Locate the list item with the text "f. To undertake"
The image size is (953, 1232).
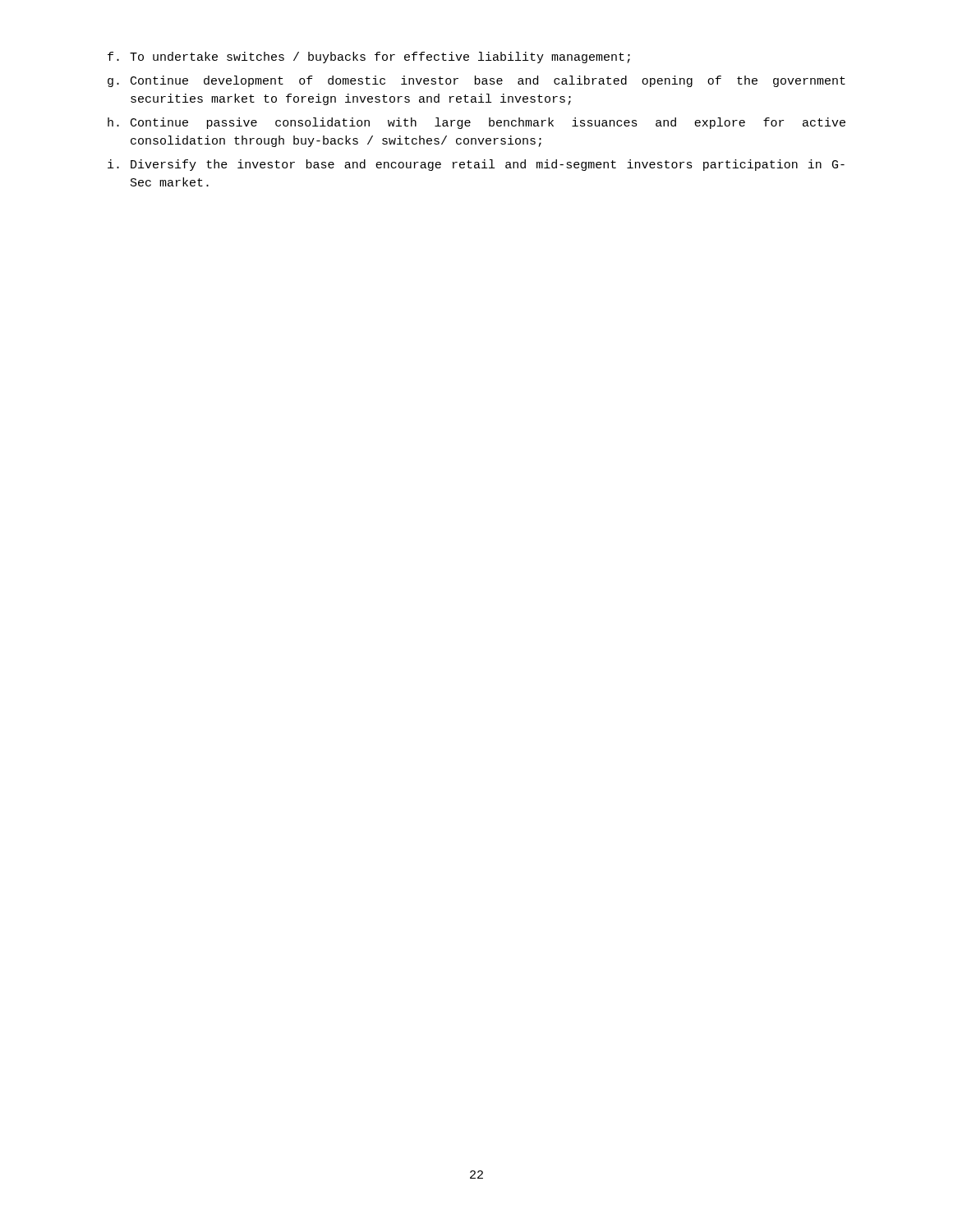point(476,59)
